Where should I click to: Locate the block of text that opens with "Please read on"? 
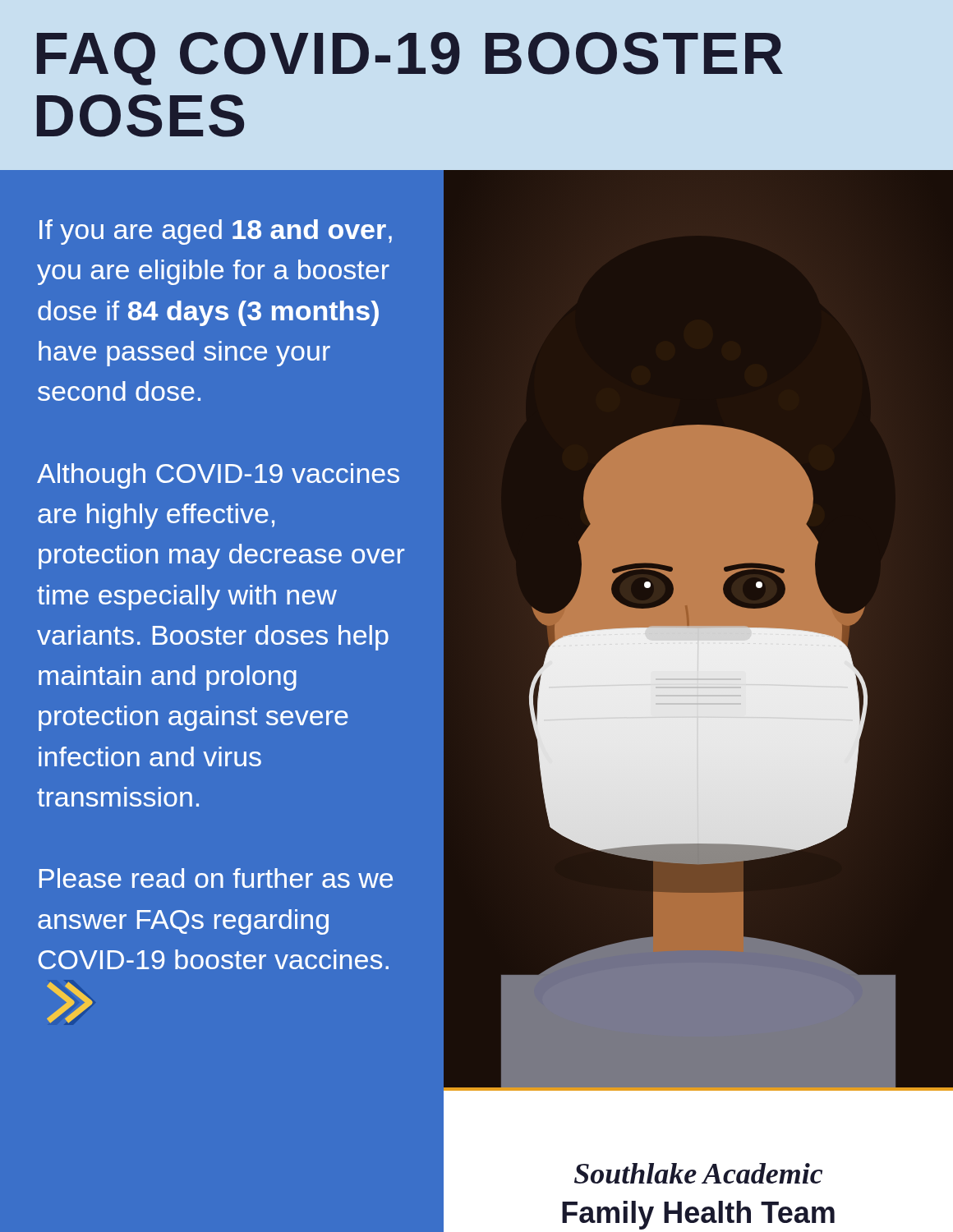click(216, 949)
